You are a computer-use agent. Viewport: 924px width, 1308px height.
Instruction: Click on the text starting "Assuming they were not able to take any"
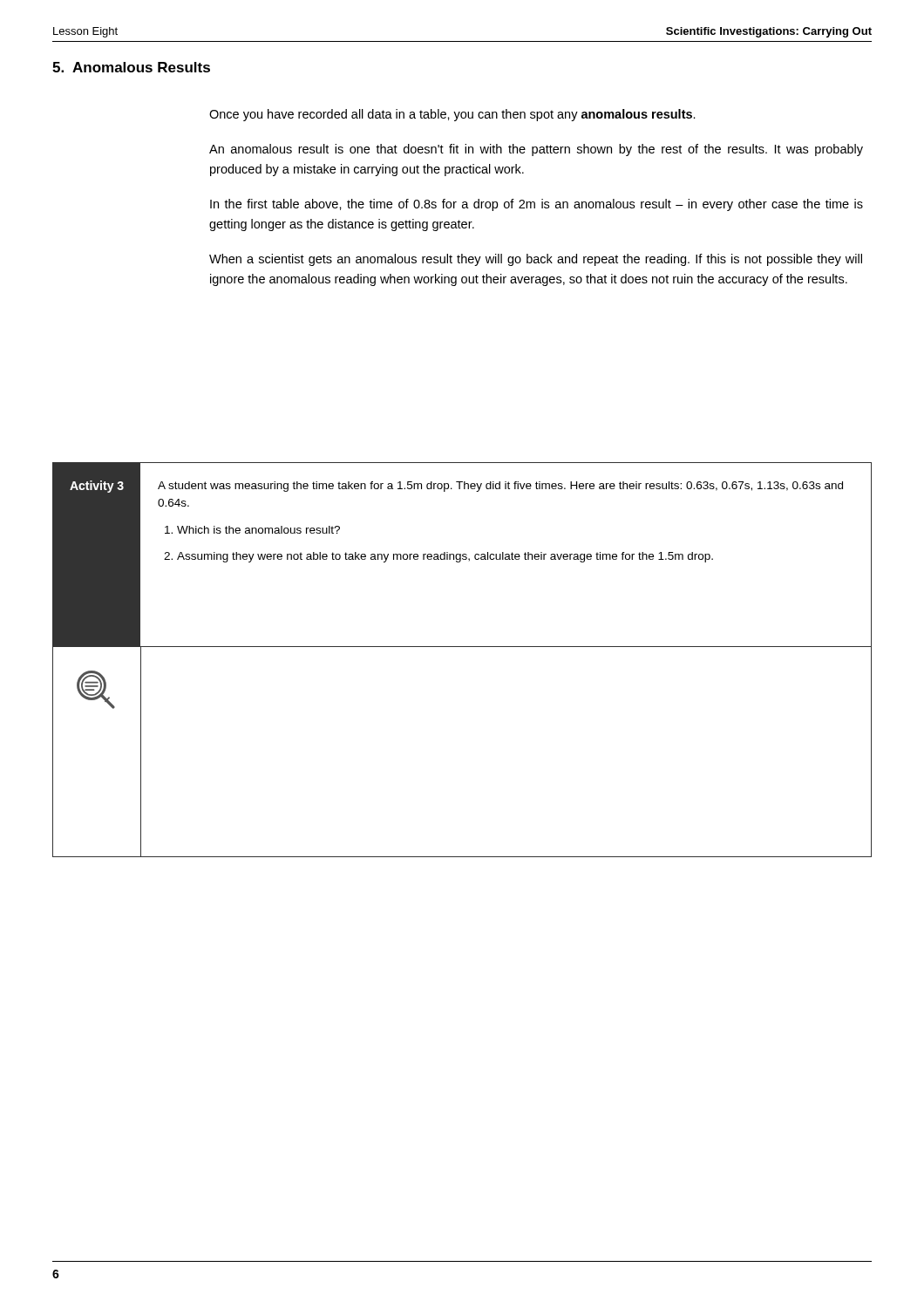click(445, 556)
